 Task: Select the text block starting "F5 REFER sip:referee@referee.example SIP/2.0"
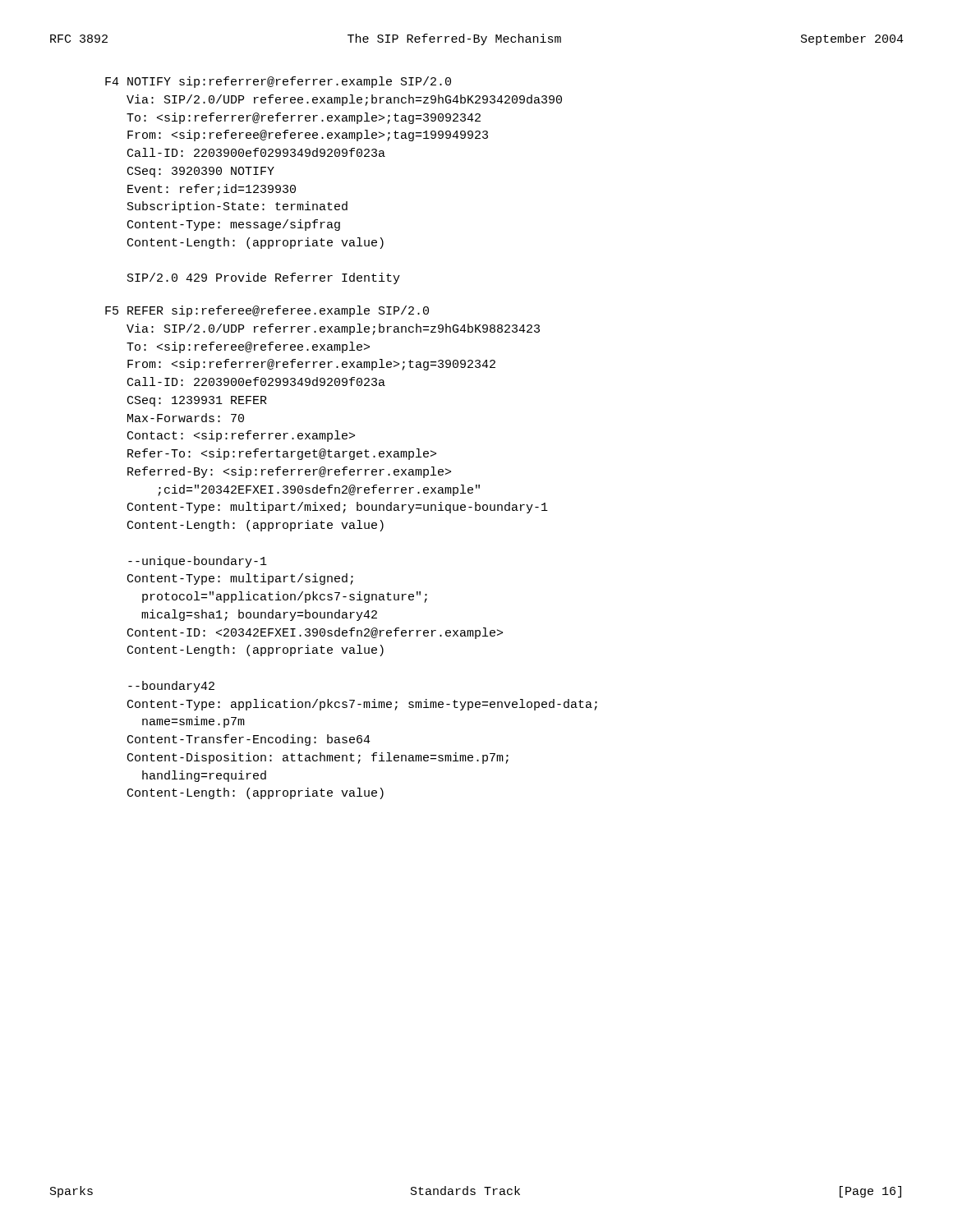[x=267, y=311]
